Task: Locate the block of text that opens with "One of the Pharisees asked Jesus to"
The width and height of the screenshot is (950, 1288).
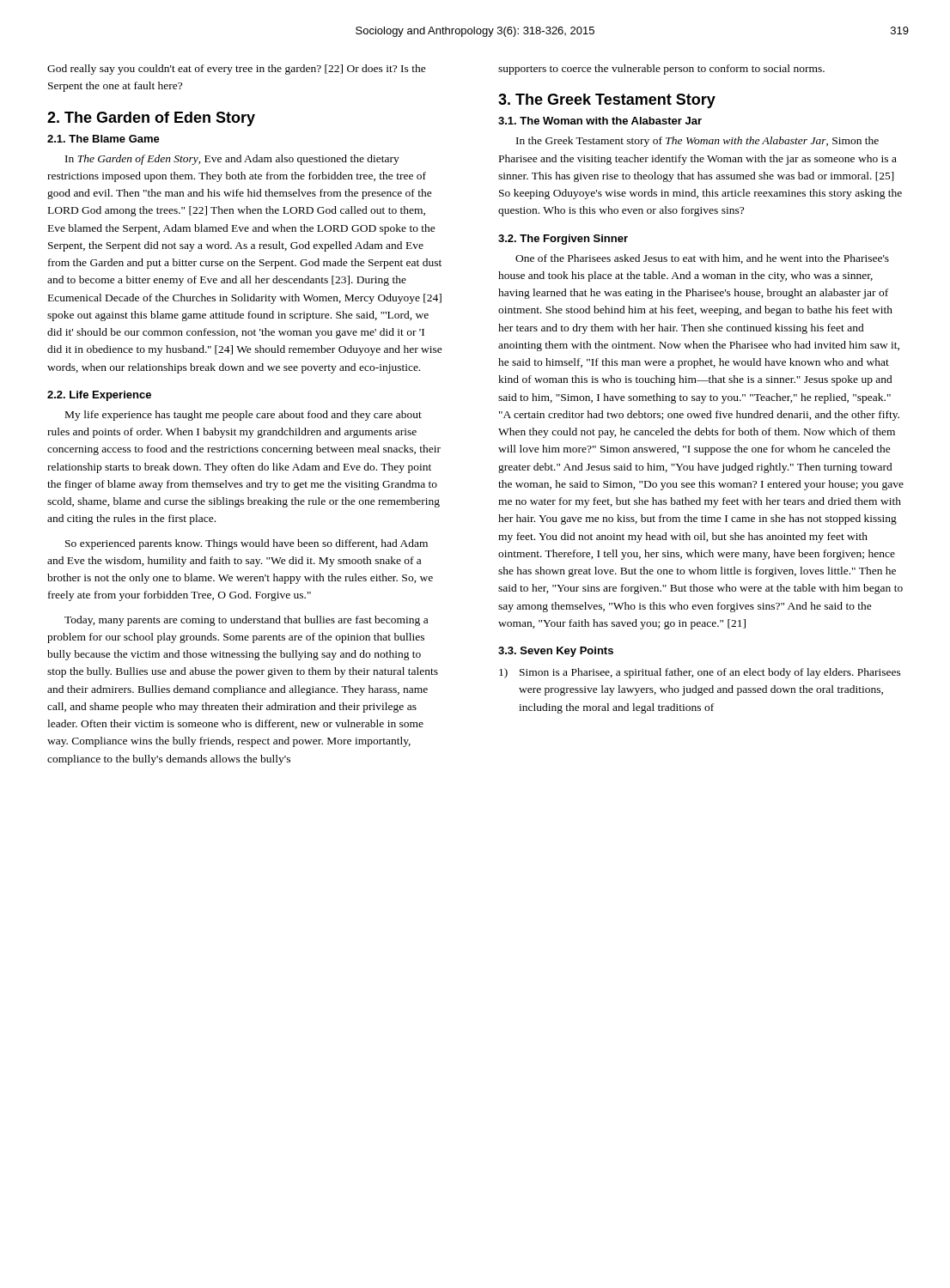Action: [701, 441]
